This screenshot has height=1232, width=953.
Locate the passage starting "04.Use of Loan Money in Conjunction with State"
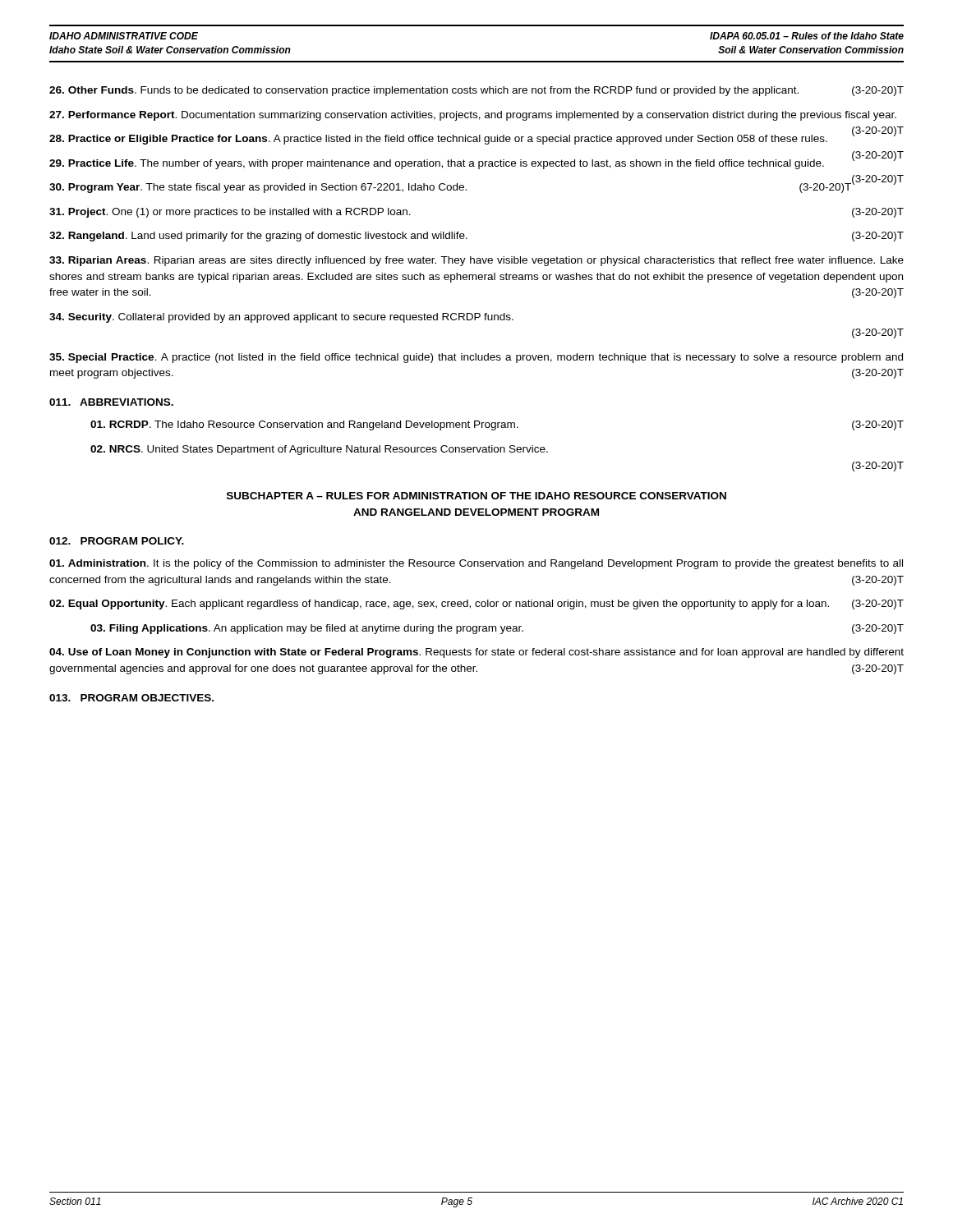[476, 661]
